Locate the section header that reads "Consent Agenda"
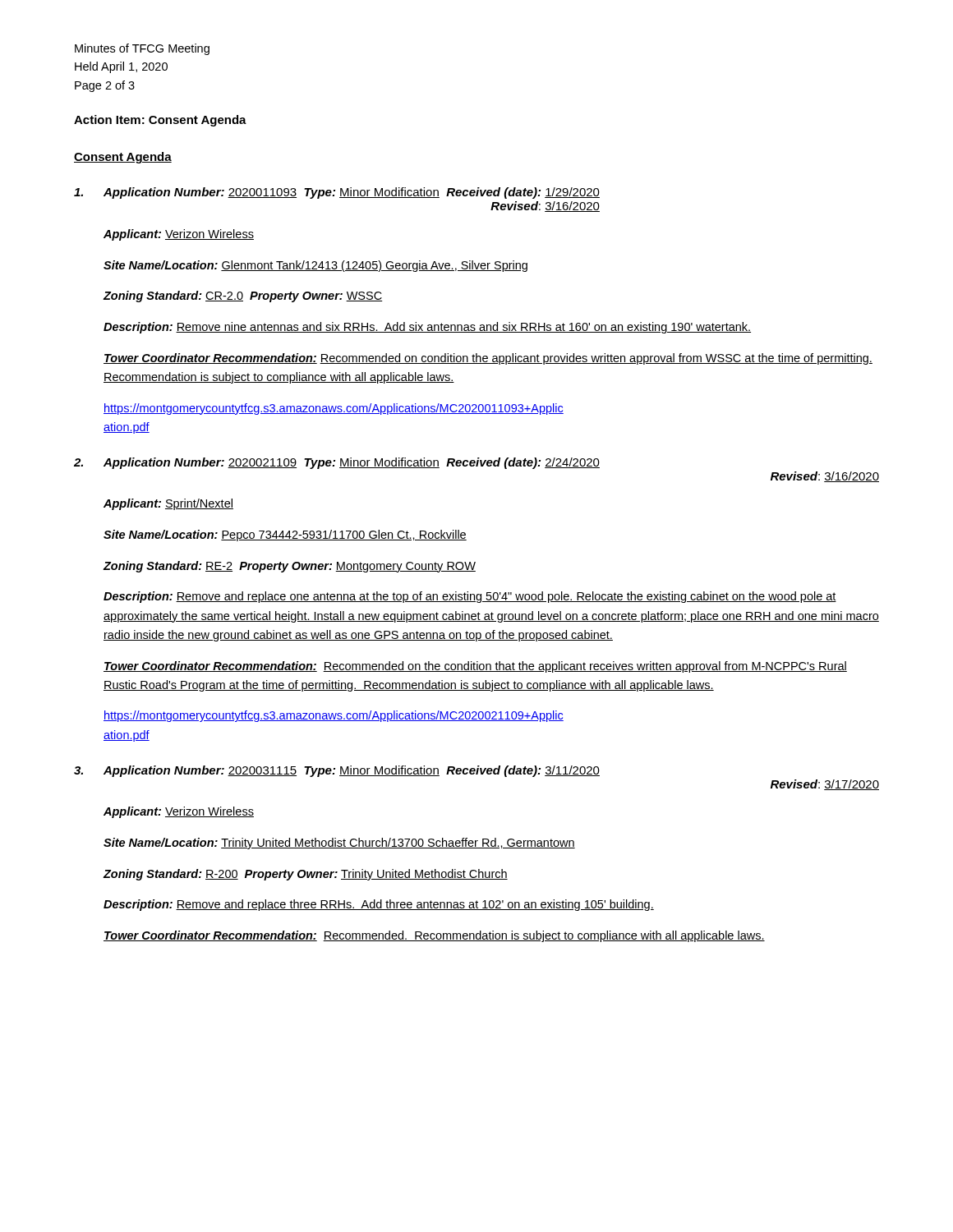The width and height of the screenshot is (953, 1232). pyautogui.click(x=123, y=157)
